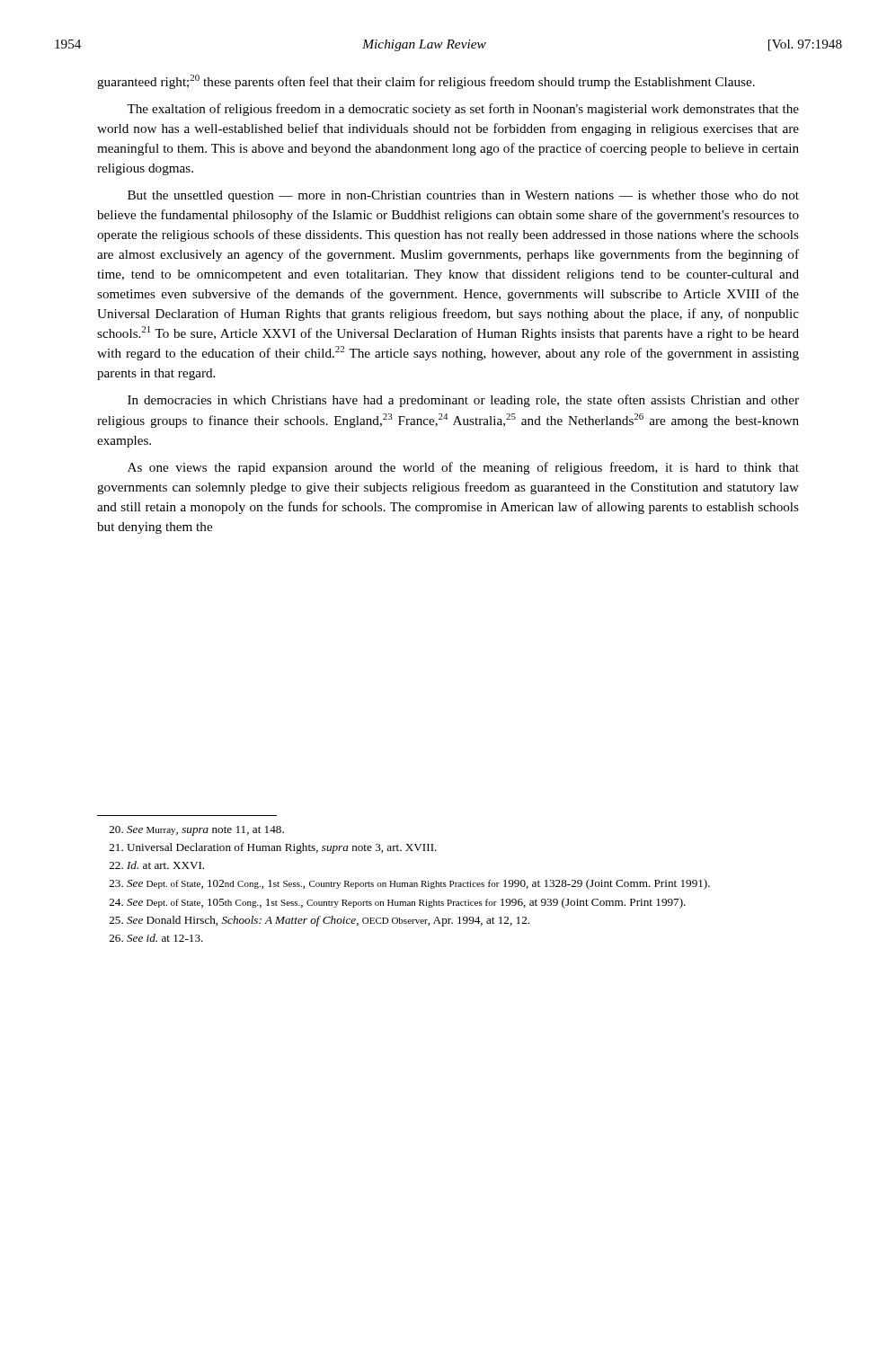This screenshot has height=1348, width=896.
Task: Locate the text "Id. at art. XXVI."
Action: pyautogui.click(x=157, y=865)
